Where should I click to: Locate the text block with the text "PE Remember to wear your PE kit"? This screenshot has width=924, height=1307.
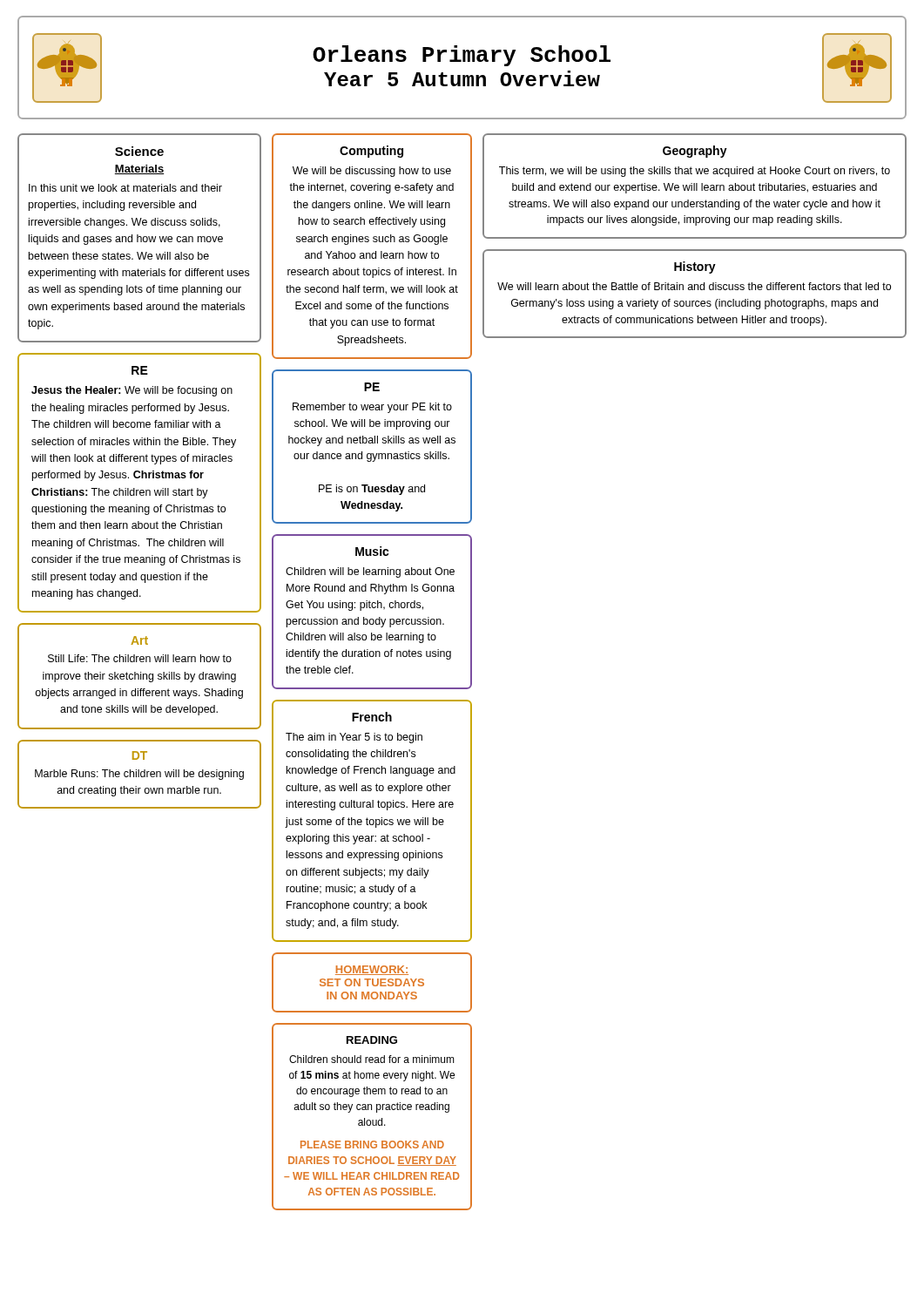coord(372,447)
